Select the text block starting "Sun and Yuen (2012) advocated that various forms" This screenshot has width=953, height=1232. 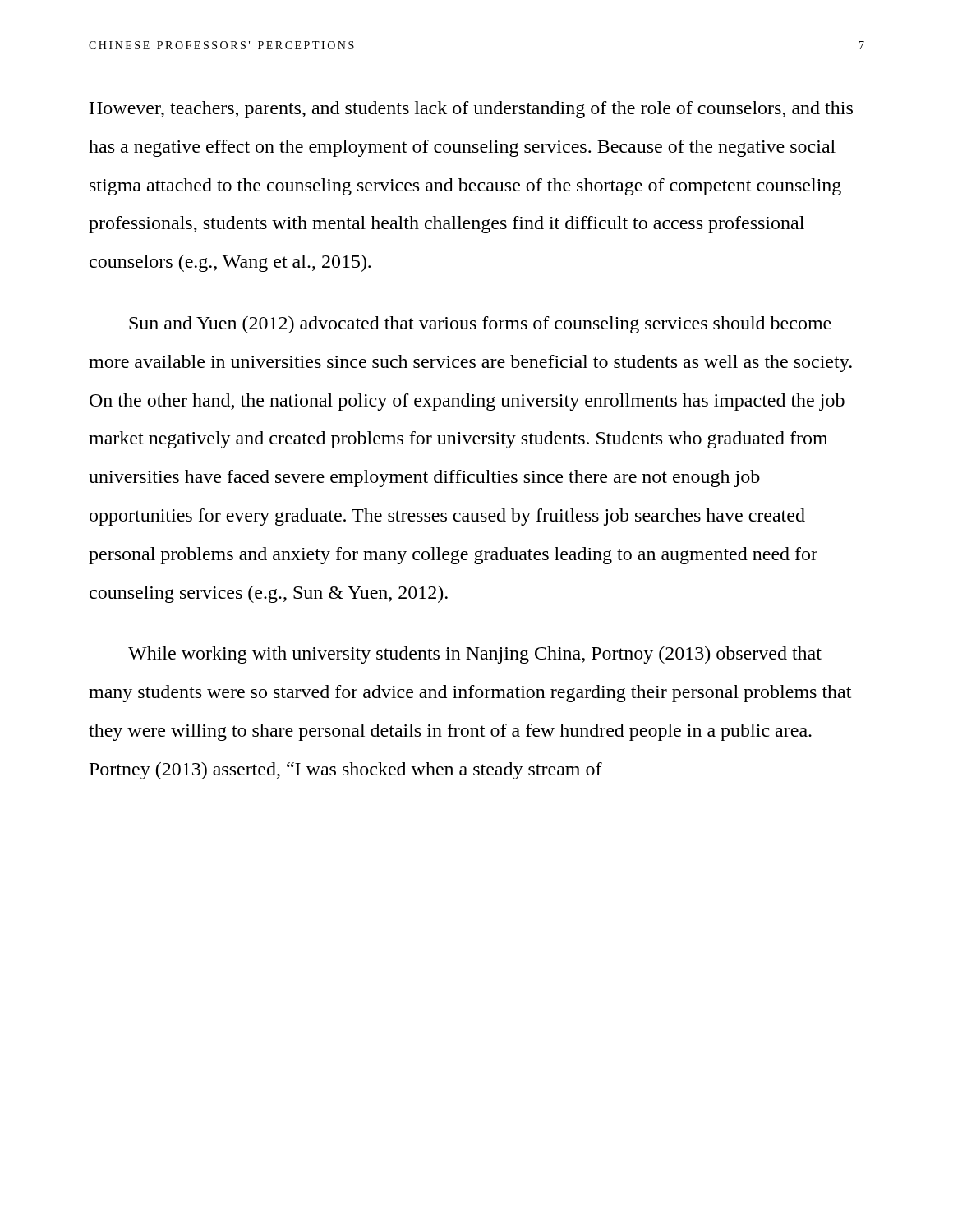pos(480,325)
